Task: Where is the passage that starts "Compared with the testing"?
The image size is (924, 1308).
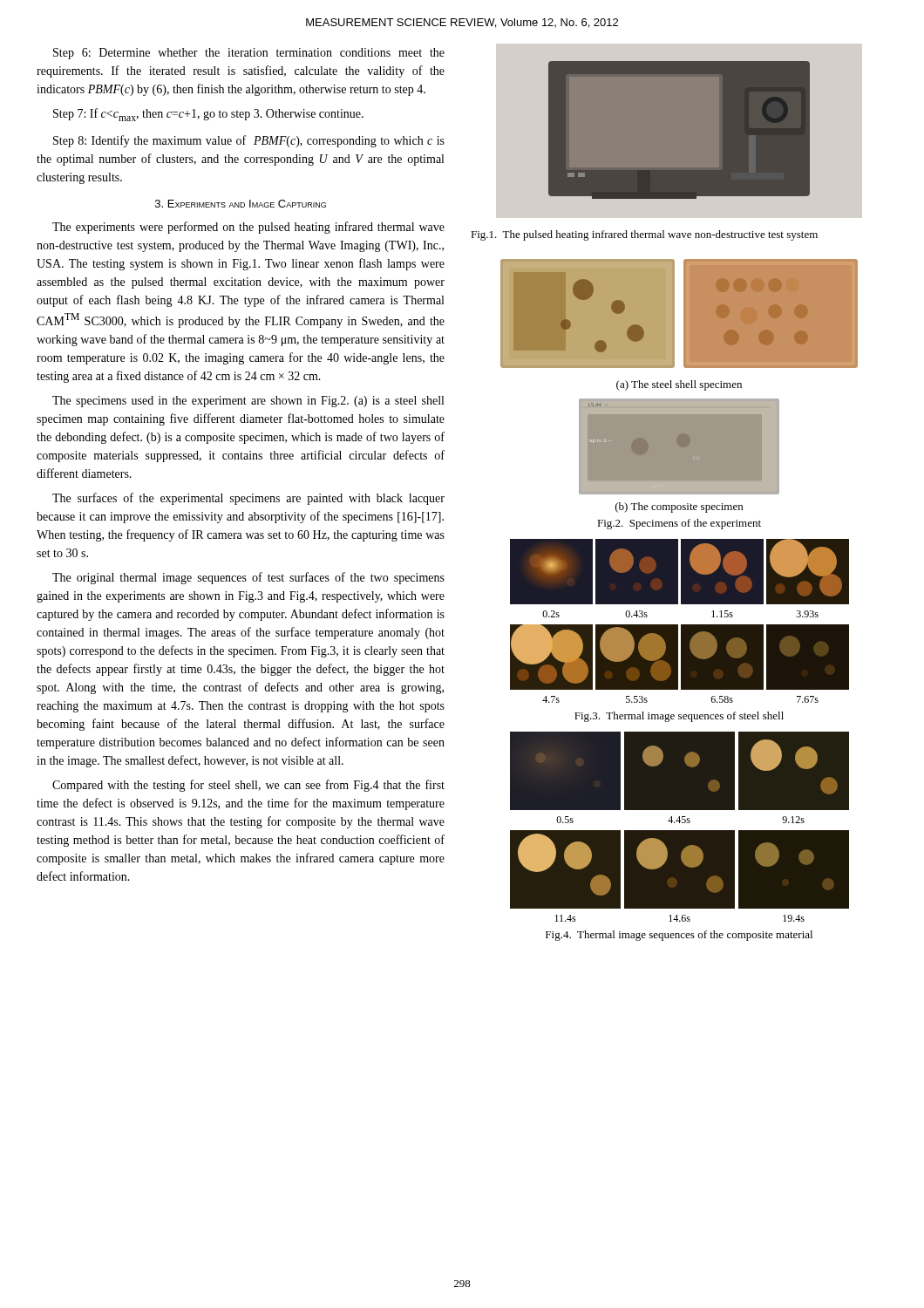Action: point(241,831)
